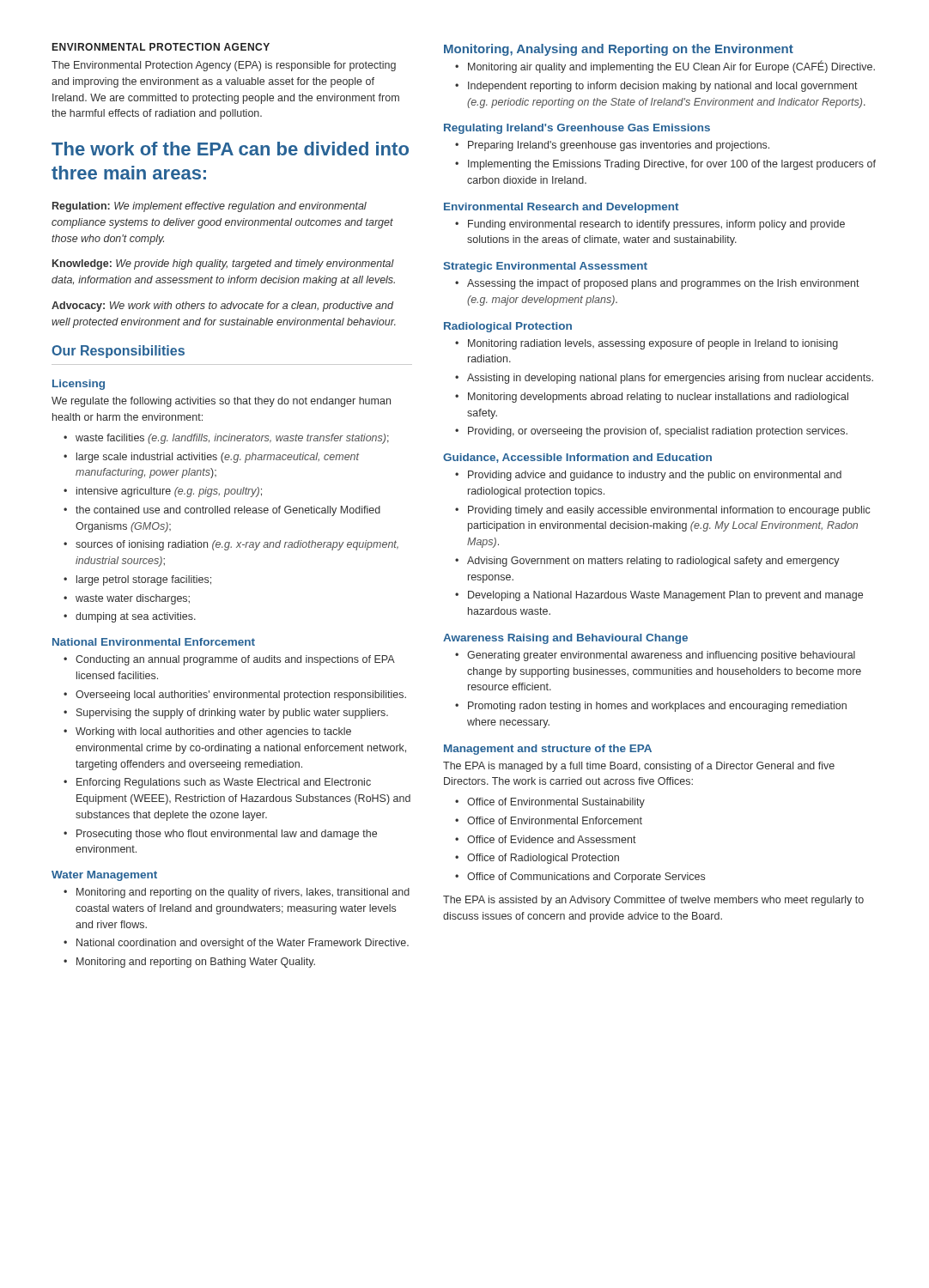Screen dimensions: 1288x929
Task: Select the section header with the text "ENVIRONMENTAL PROTECTION AGENCY"
Action: (161, 47)
